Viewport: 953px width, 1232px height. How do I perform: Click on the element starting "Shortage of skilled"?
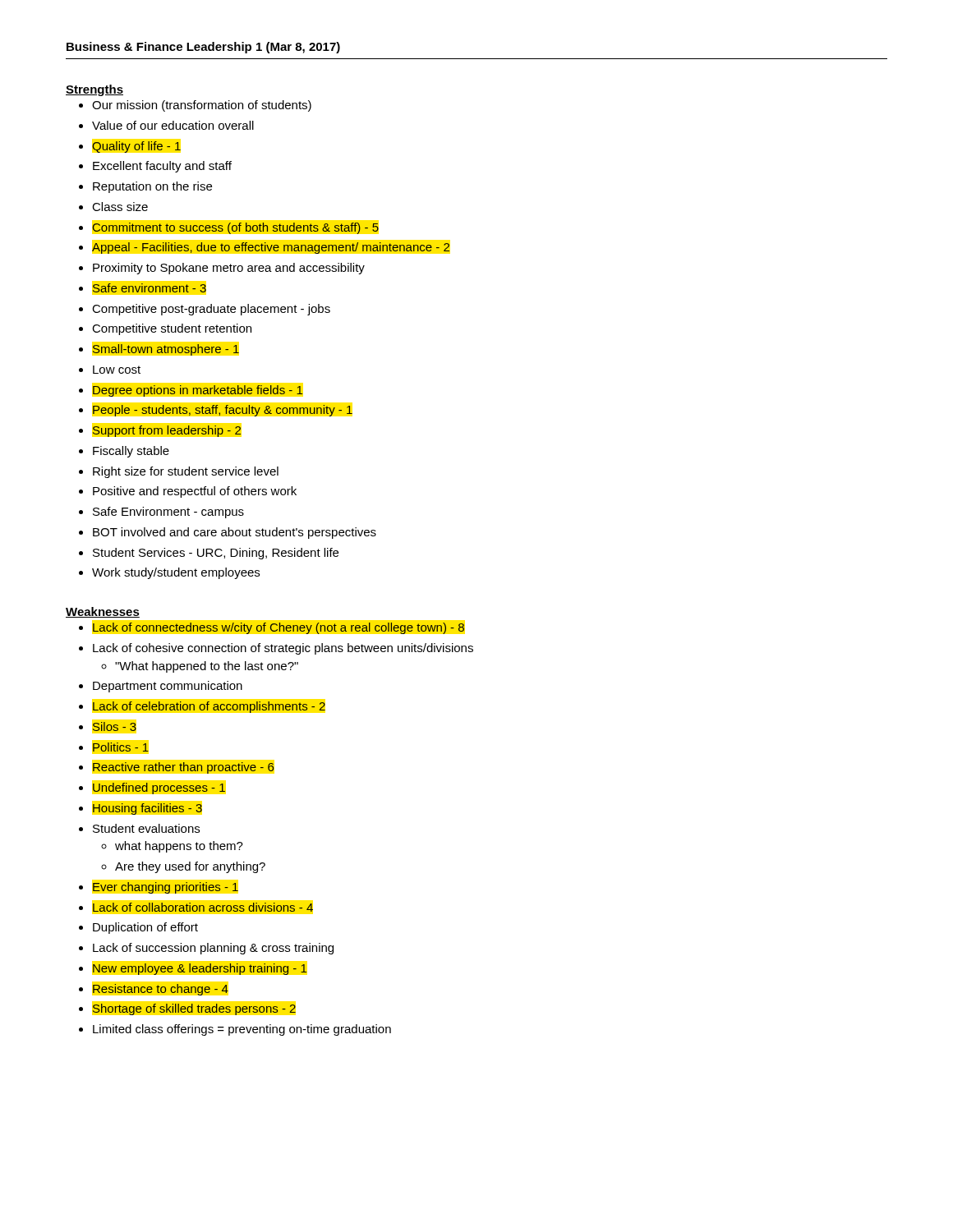(x=194, y=1008)
